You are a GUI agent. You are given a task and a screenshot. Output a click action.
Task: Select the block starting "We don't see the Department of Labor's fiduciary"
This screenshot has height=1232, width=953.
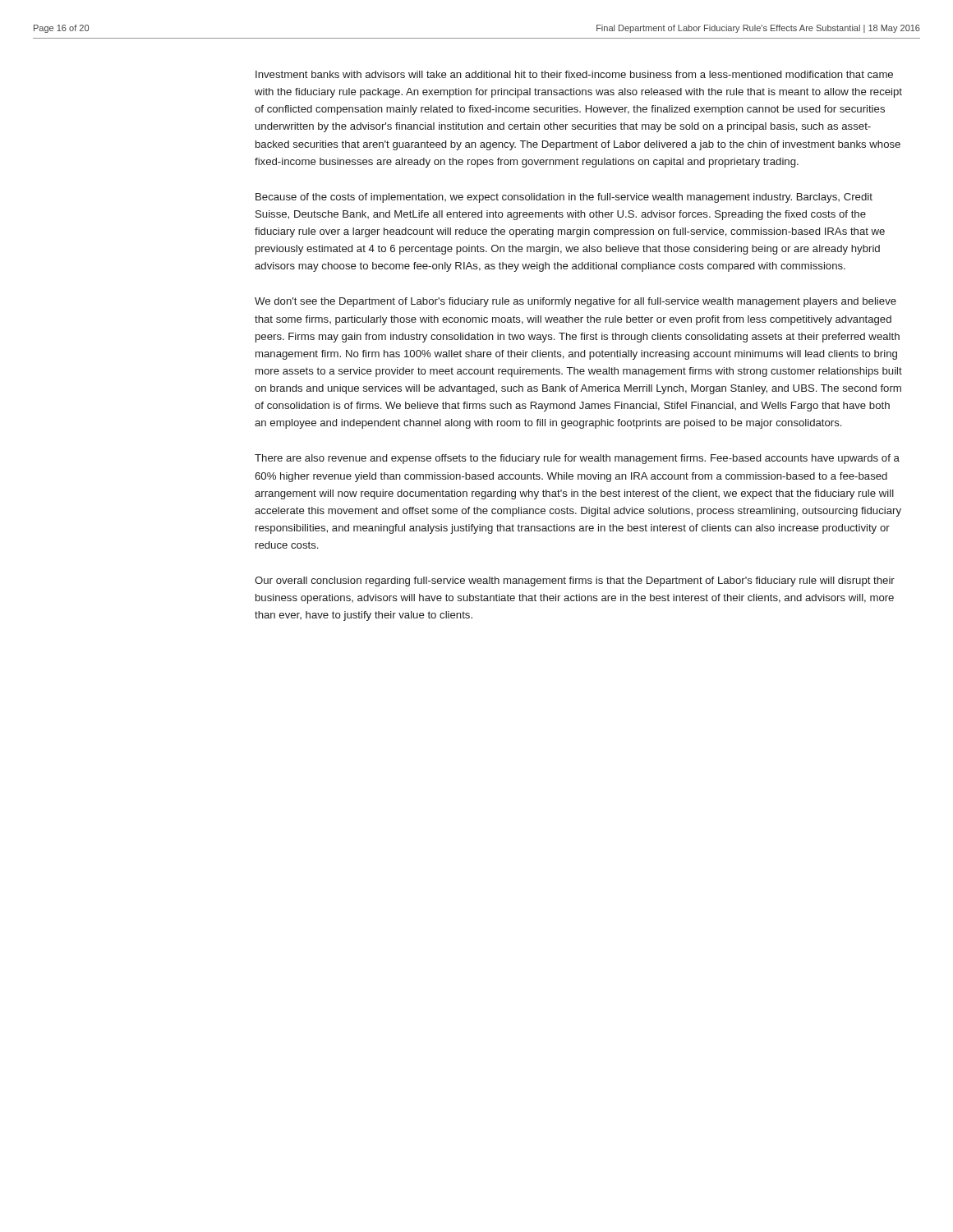coord(578,362)
